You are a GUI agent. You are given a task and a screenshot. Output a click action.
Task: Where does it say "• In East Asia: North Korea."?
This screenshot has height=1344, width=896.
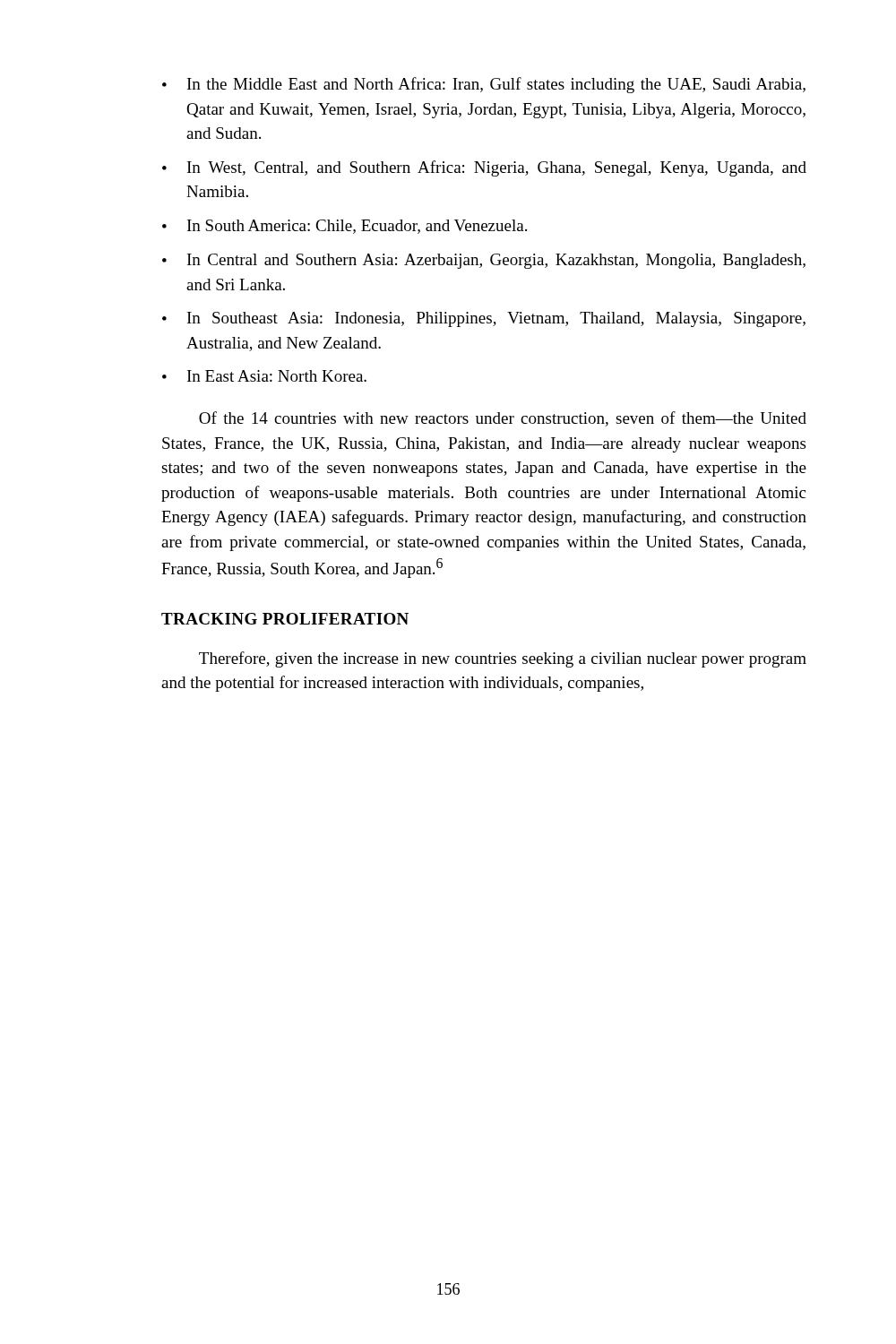(264, 376)
